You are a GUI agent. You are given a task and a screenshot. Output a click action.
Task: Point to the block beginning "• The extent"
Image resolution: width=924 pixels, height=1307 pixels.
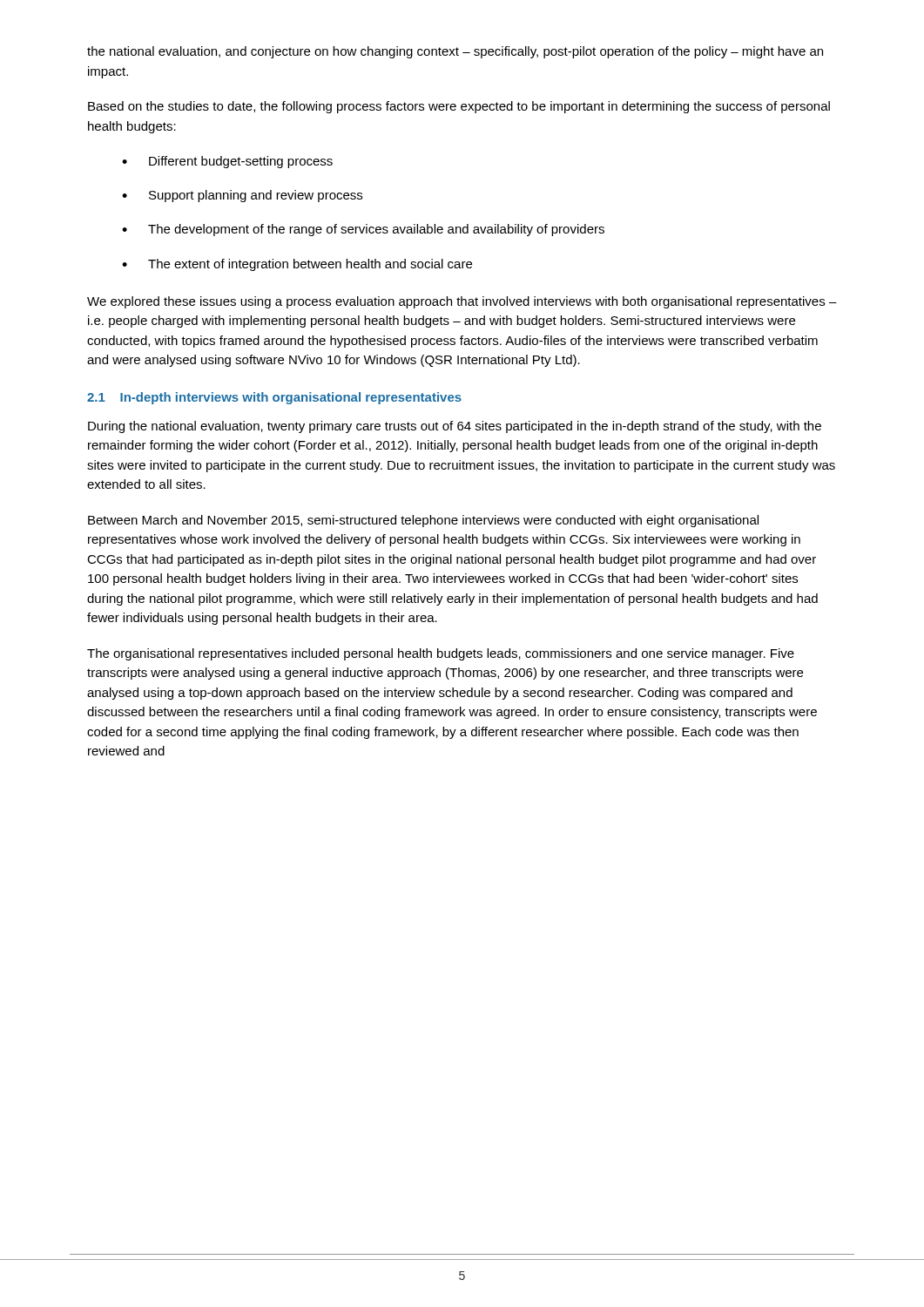(x=280, y=265)
